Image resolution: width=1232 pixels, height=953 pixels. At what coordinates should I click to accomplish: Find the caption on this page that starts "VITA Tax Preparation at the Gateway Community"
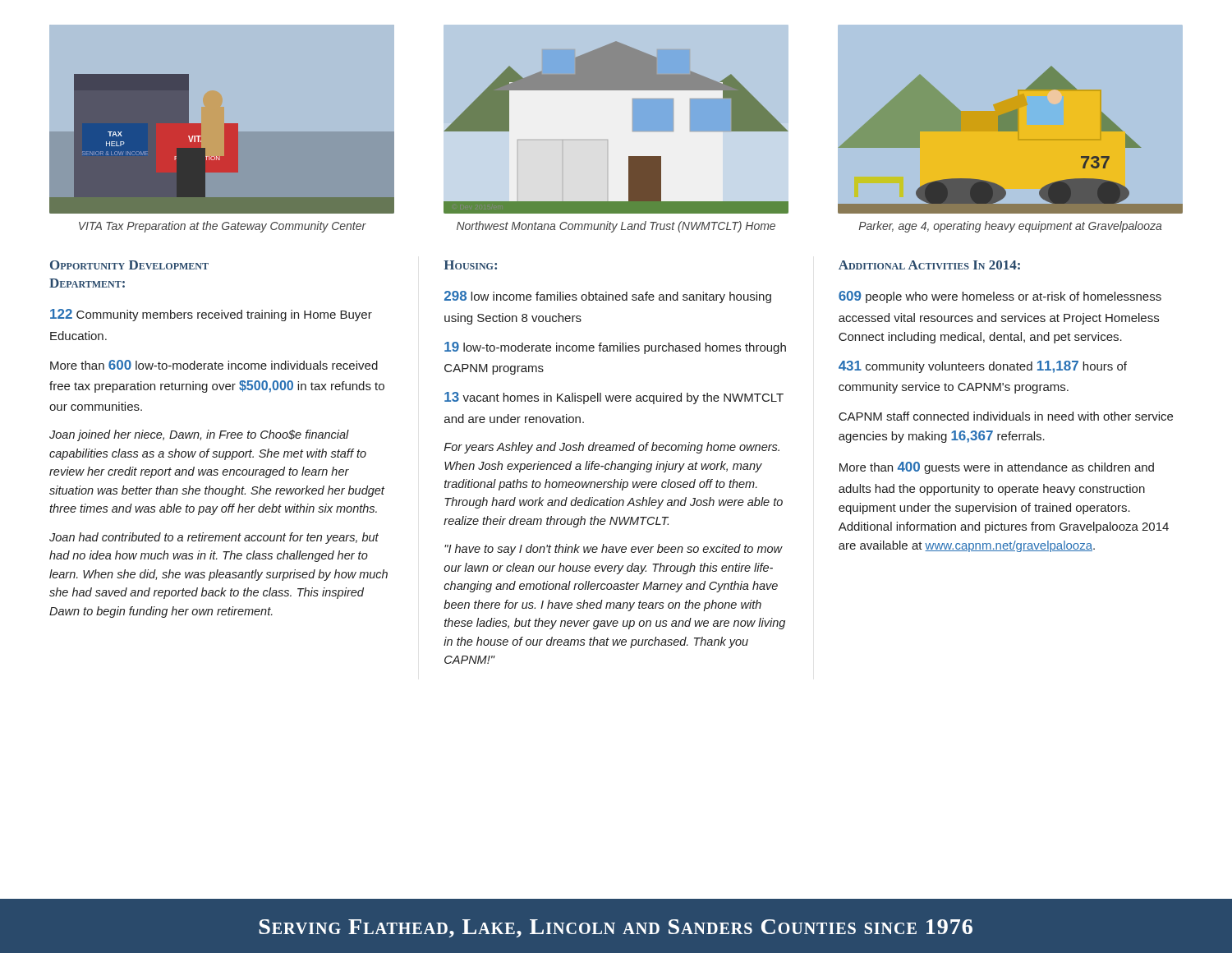click(222, 226)
